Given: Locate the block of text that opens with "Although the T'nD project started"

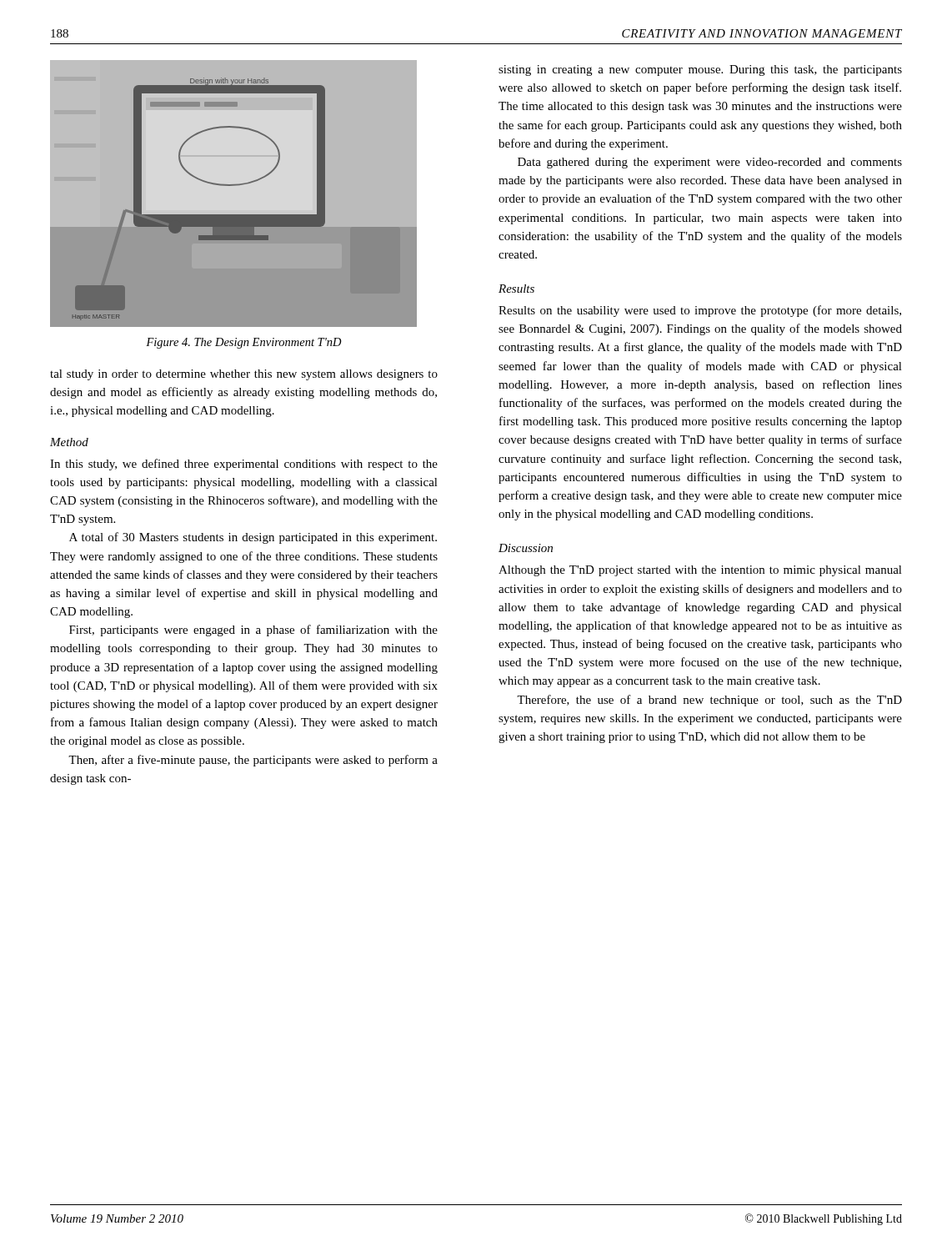Looking at the screenshot, I should [x=700, y=653].
